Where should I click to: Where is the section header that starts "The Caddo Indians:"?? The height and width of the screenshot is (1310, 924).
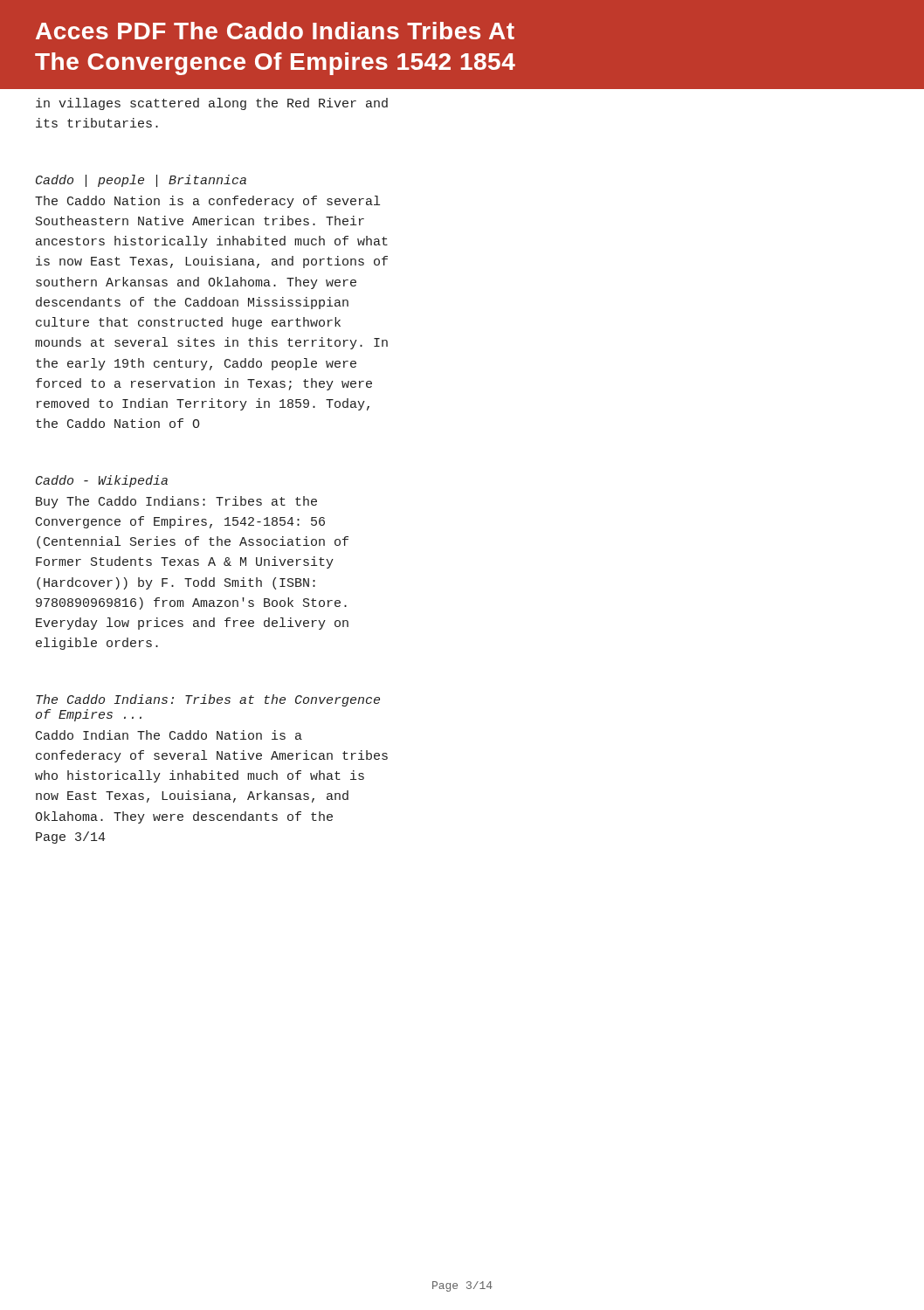[x=208, y=700]
